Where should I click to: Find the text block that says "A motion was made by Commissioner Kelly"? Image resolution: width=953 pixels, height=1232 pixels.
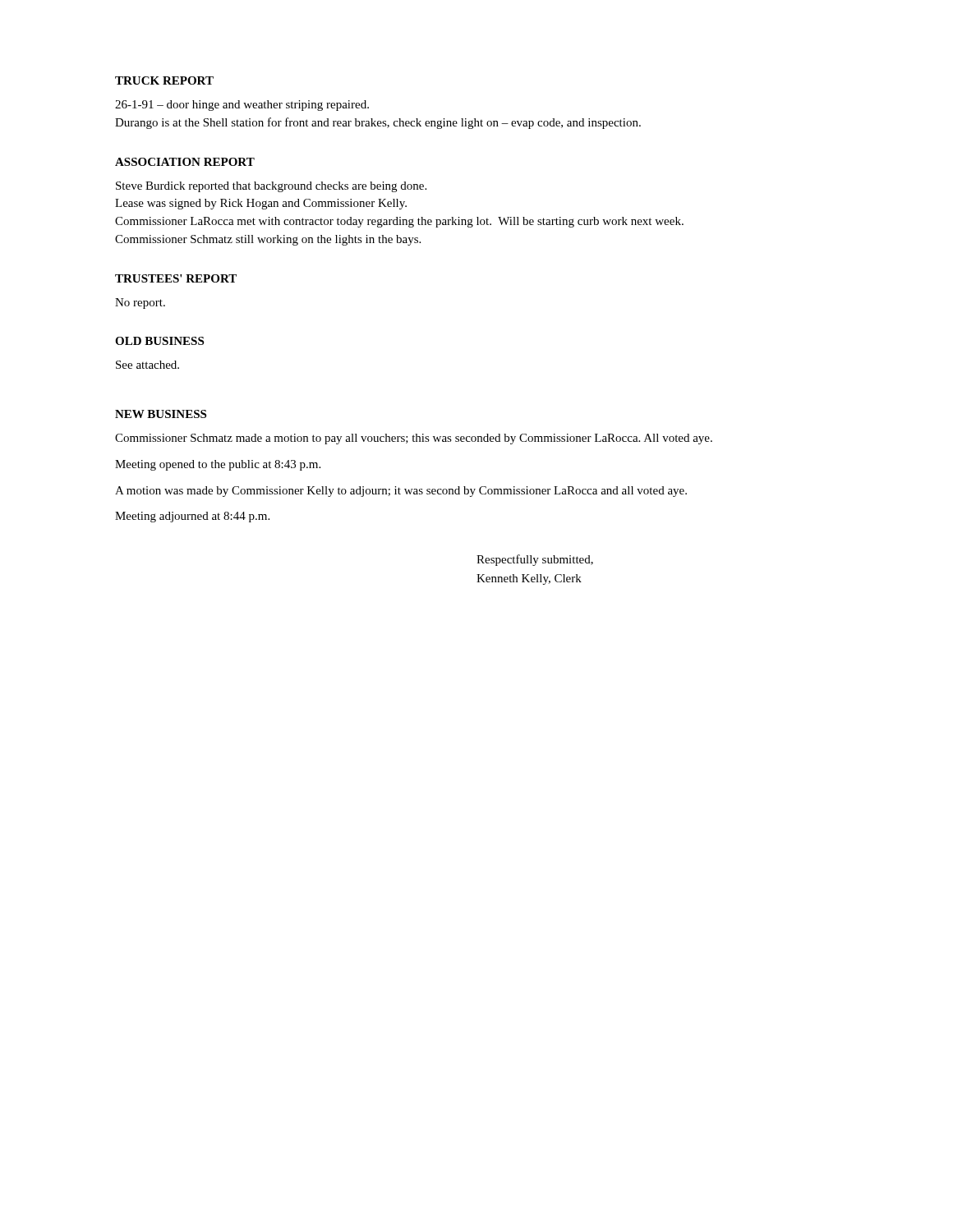click(401, 490)
